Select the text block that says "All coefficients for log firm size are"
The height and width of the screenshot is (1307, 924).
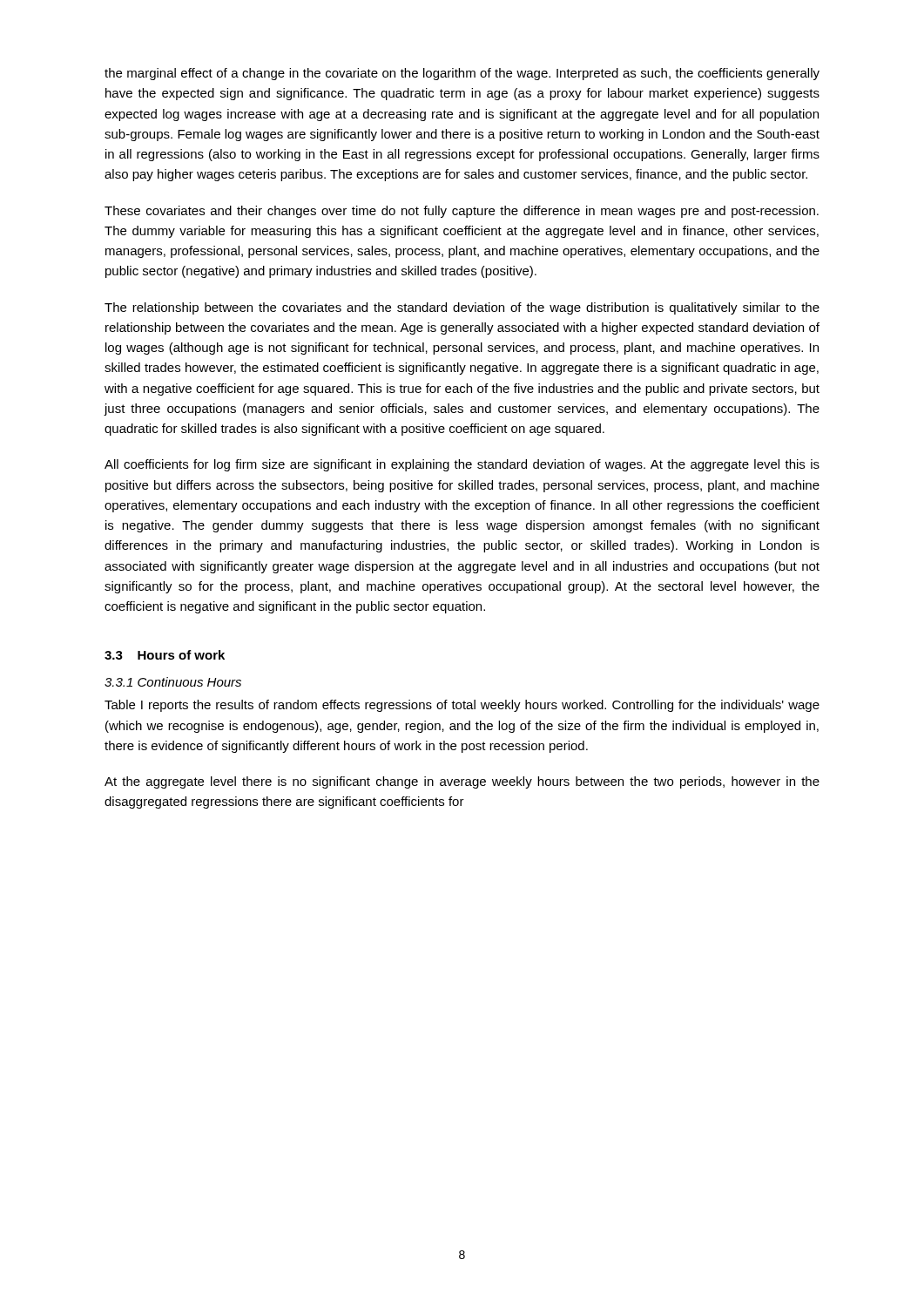pos(462,535)
